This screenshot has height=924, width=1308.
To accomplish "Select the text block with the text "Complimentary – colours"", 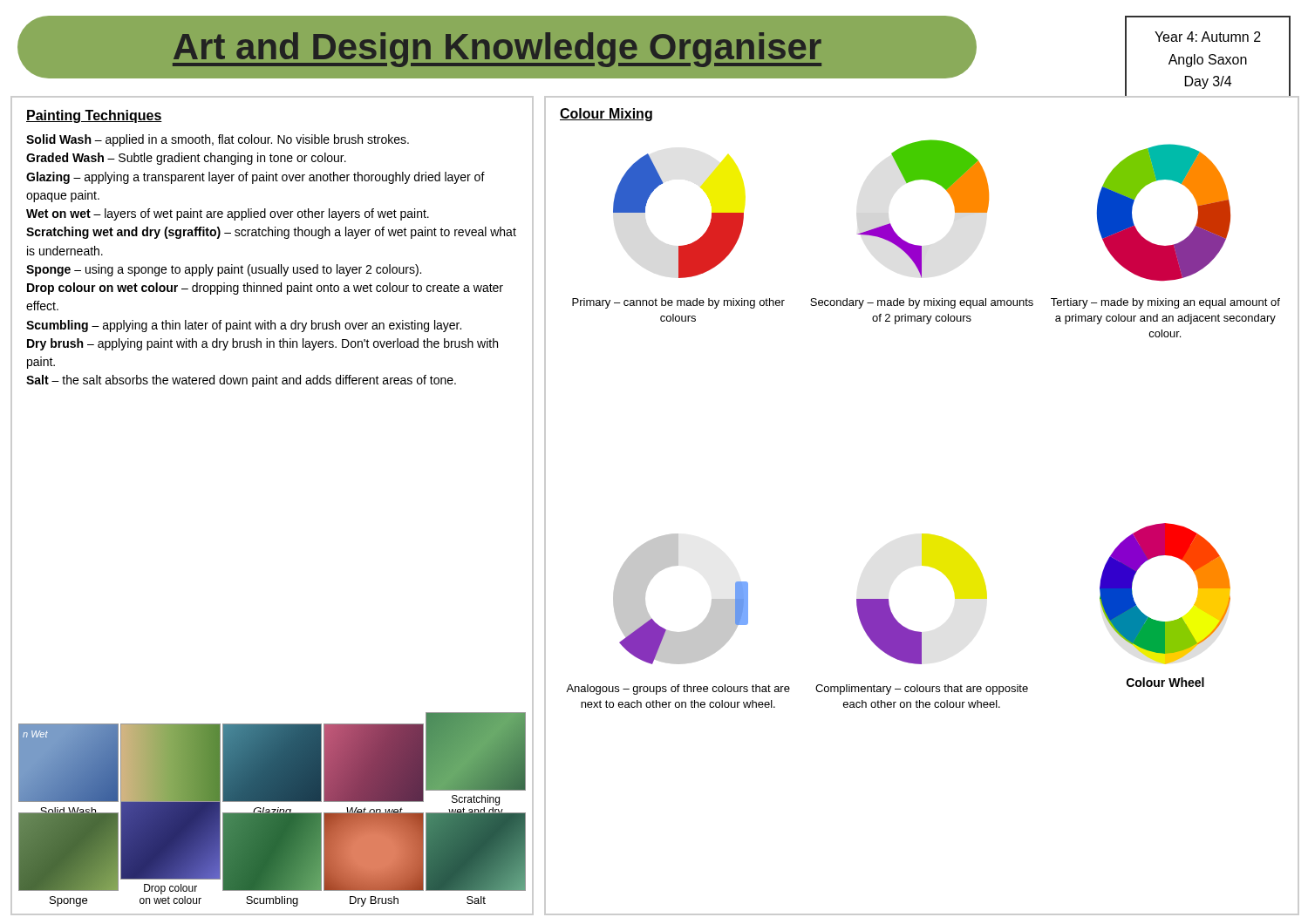I will pyautogui.click(x=922, y=696).
